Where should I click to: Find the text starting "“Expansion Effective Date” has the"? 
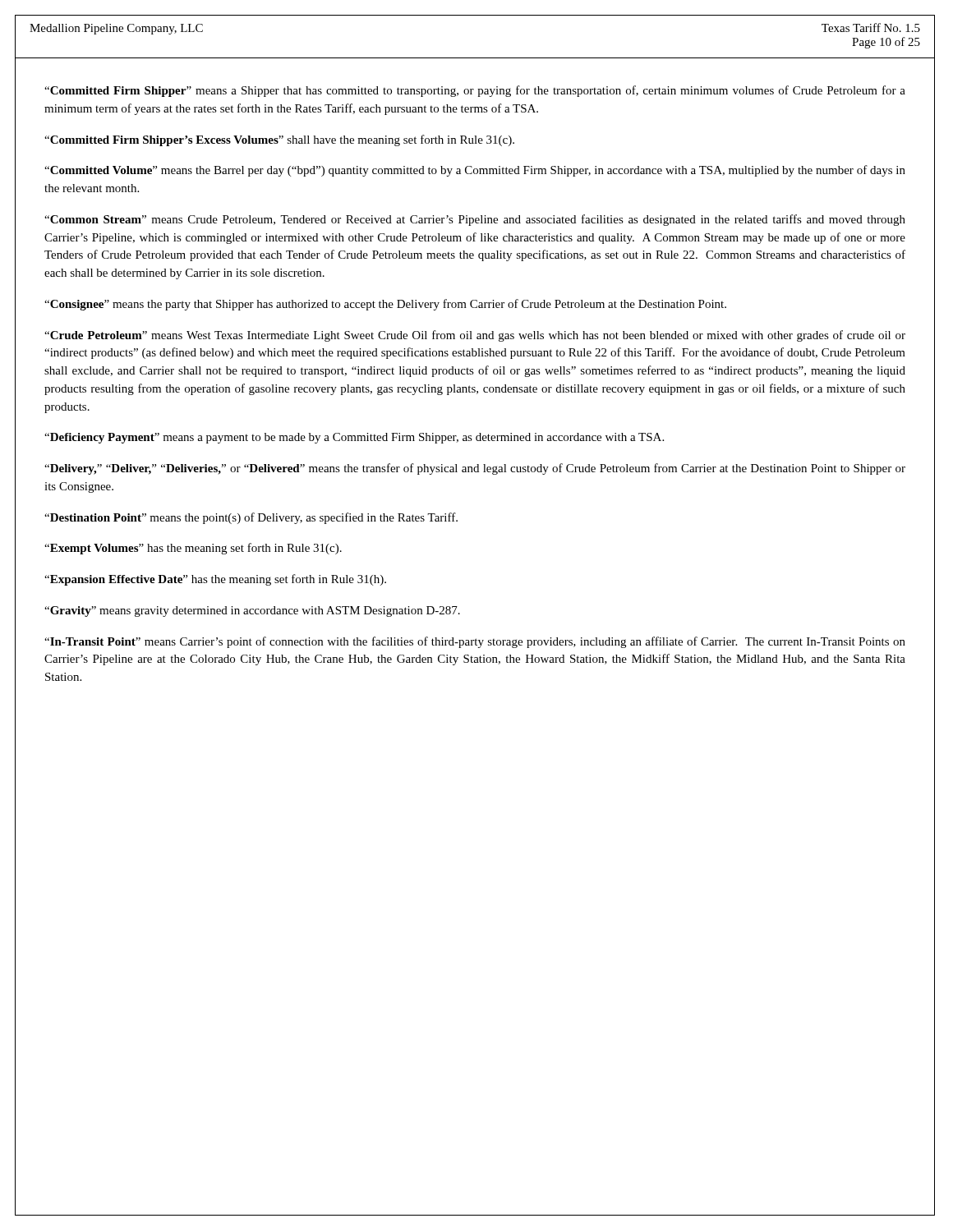tap(216, 579)
